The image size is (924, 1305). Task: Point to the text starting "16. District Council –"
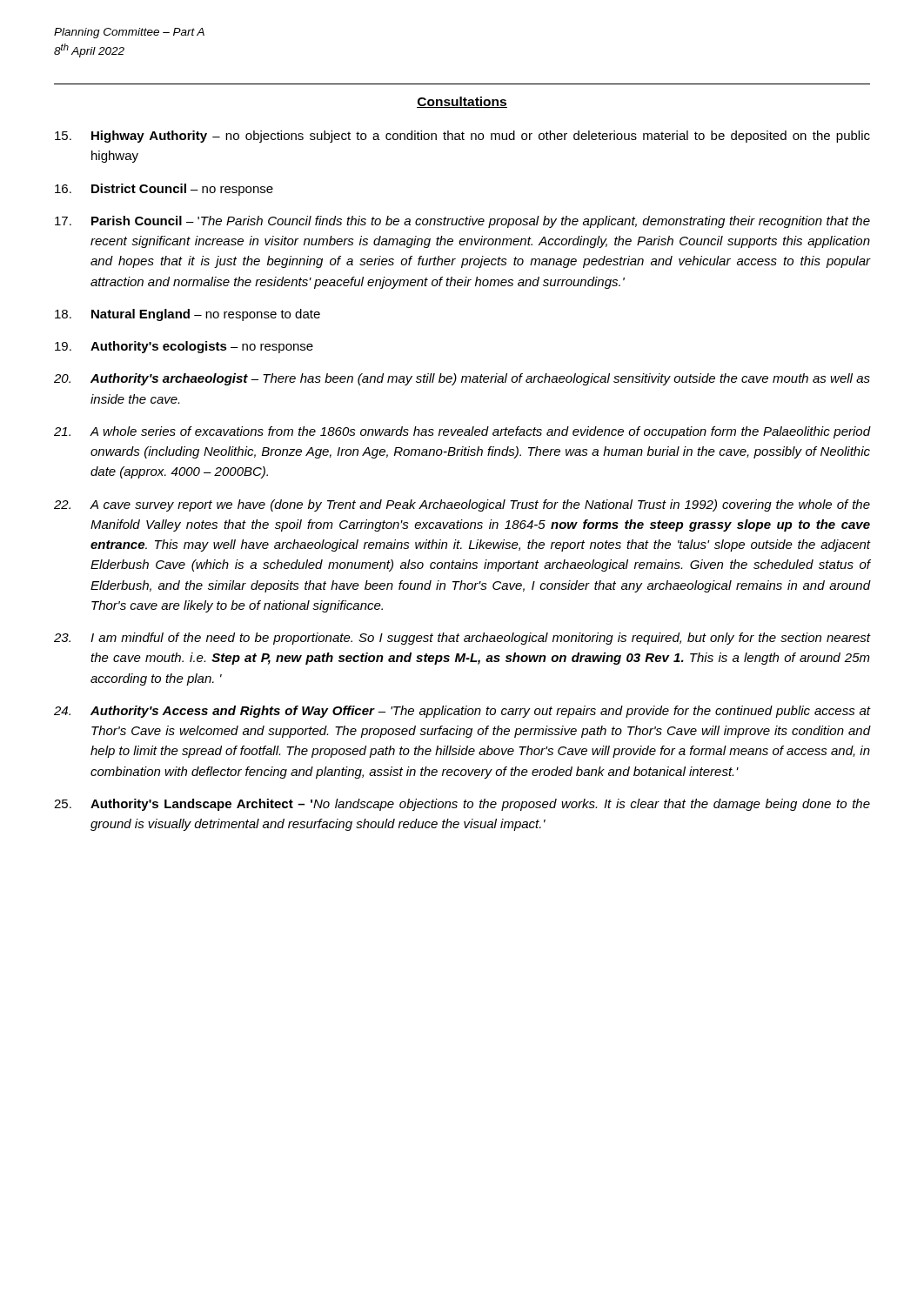click(164, 190)
